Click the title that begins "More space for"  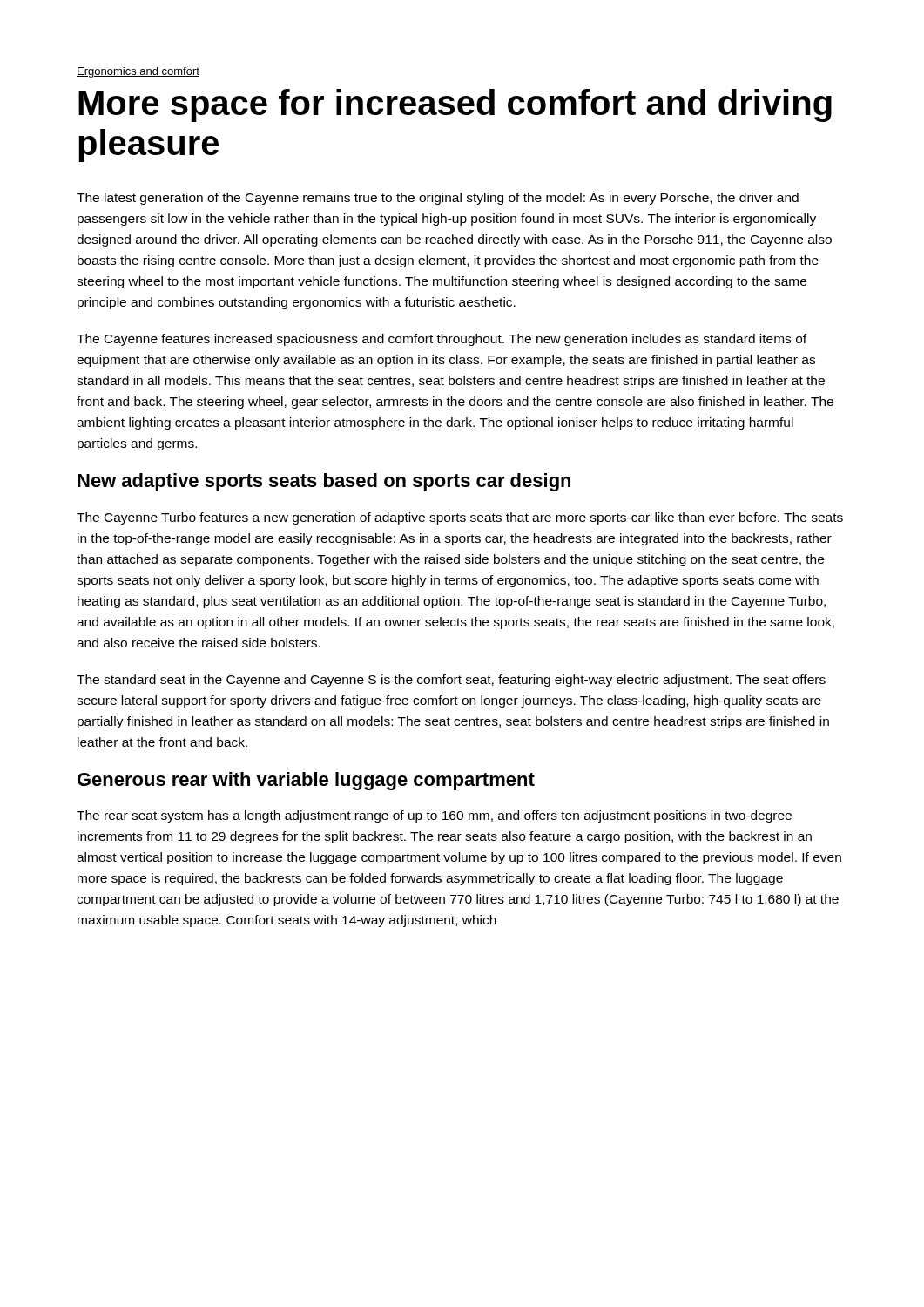click(x=462, y=123)
